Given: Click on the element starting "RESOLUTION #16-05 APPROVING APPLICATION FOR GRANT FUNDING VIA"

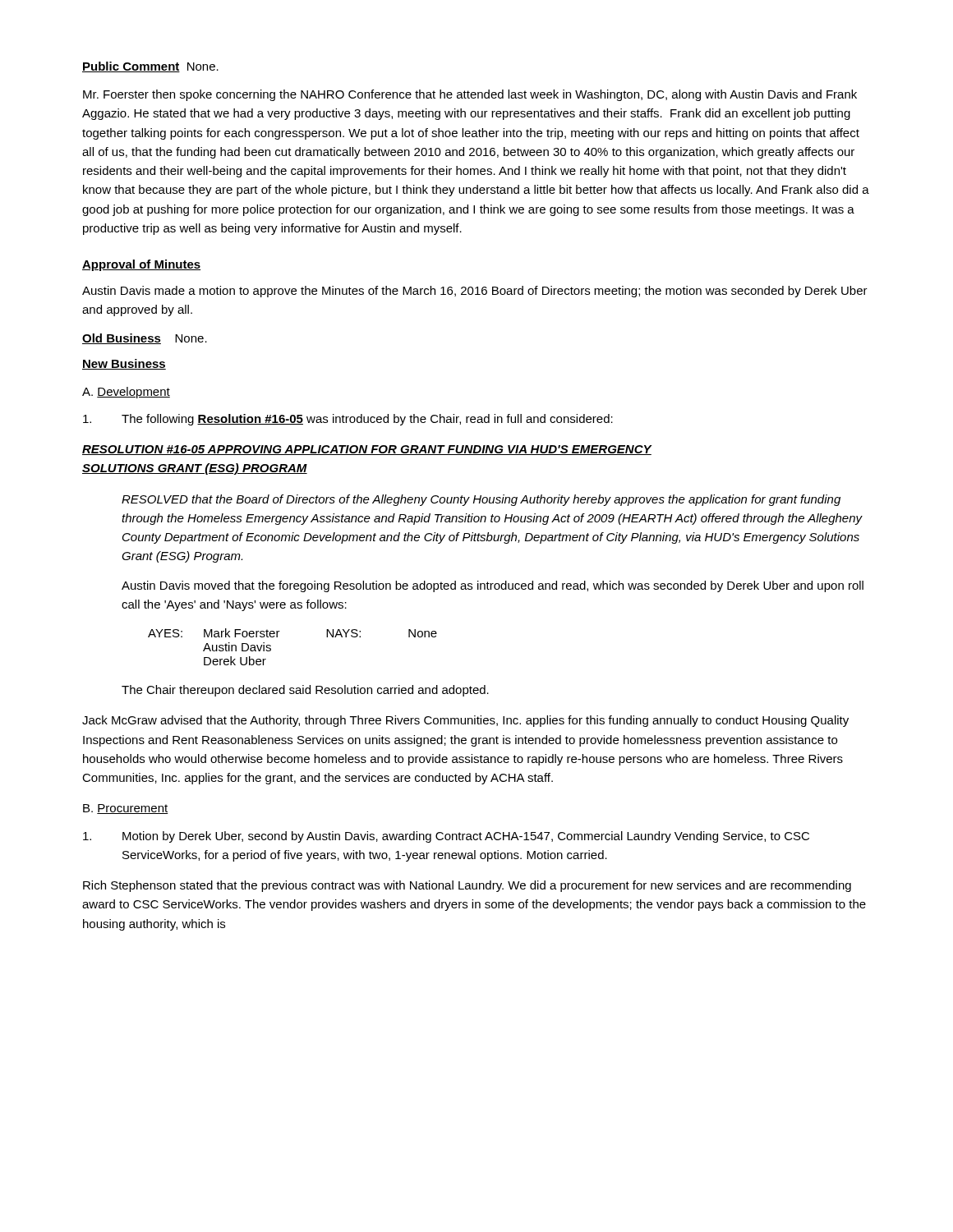Looking at the screenshot, I should [x=367, y=458].
